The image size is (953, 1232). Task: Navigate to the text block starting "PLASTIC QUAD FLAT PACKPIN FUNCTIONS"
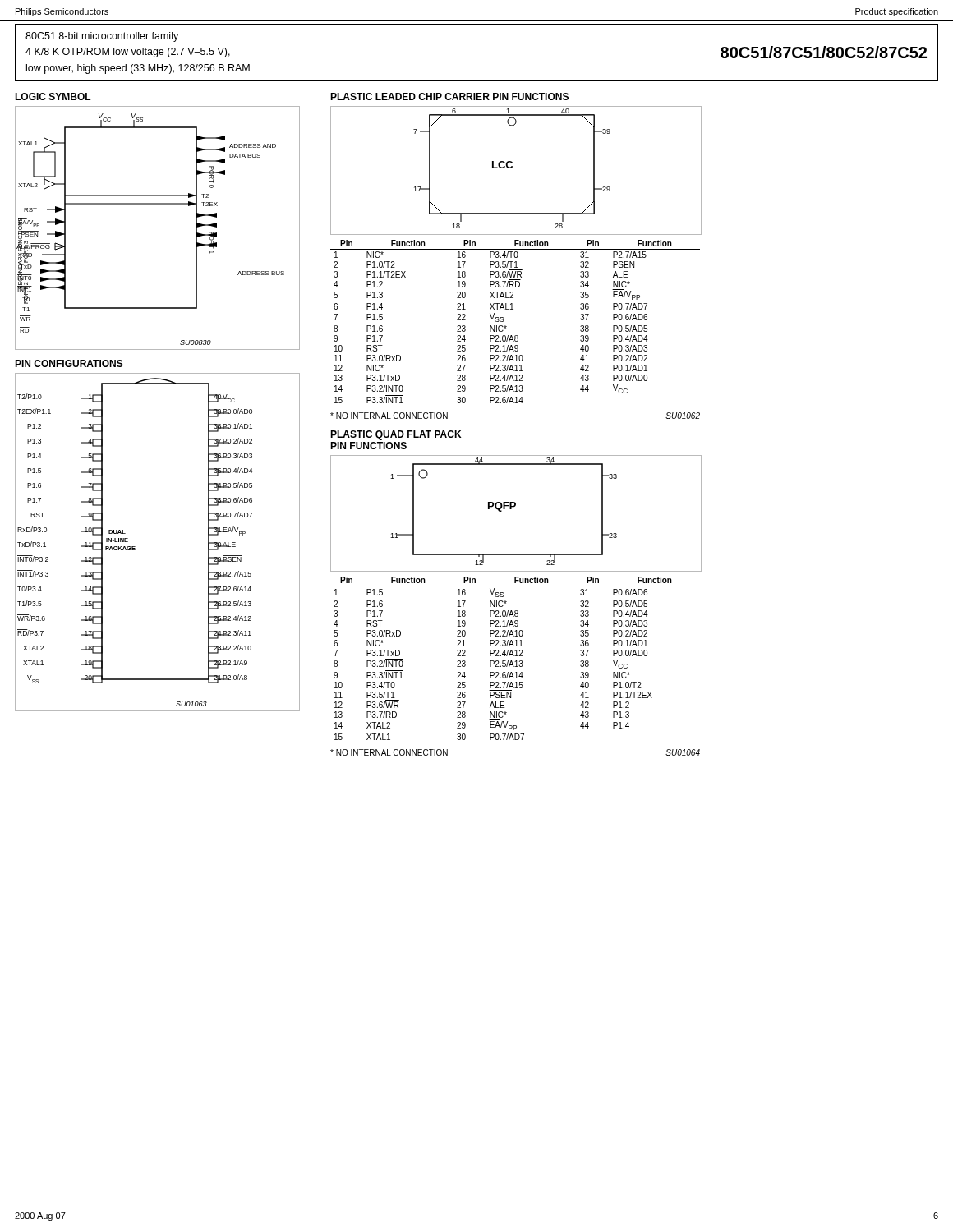(396, 440)
